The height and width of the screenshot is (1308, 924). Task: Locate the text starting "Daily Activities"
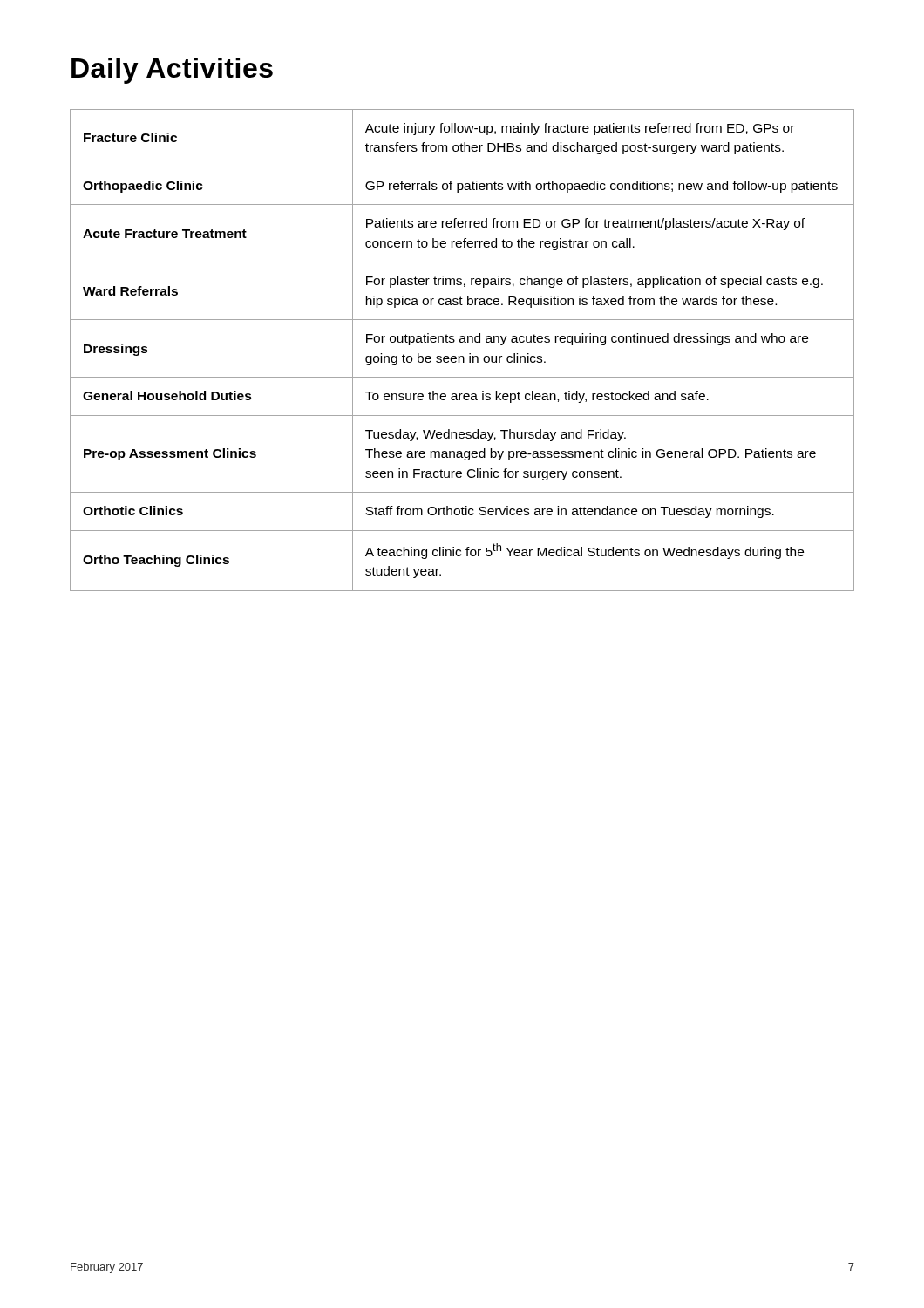coord(172,68)
